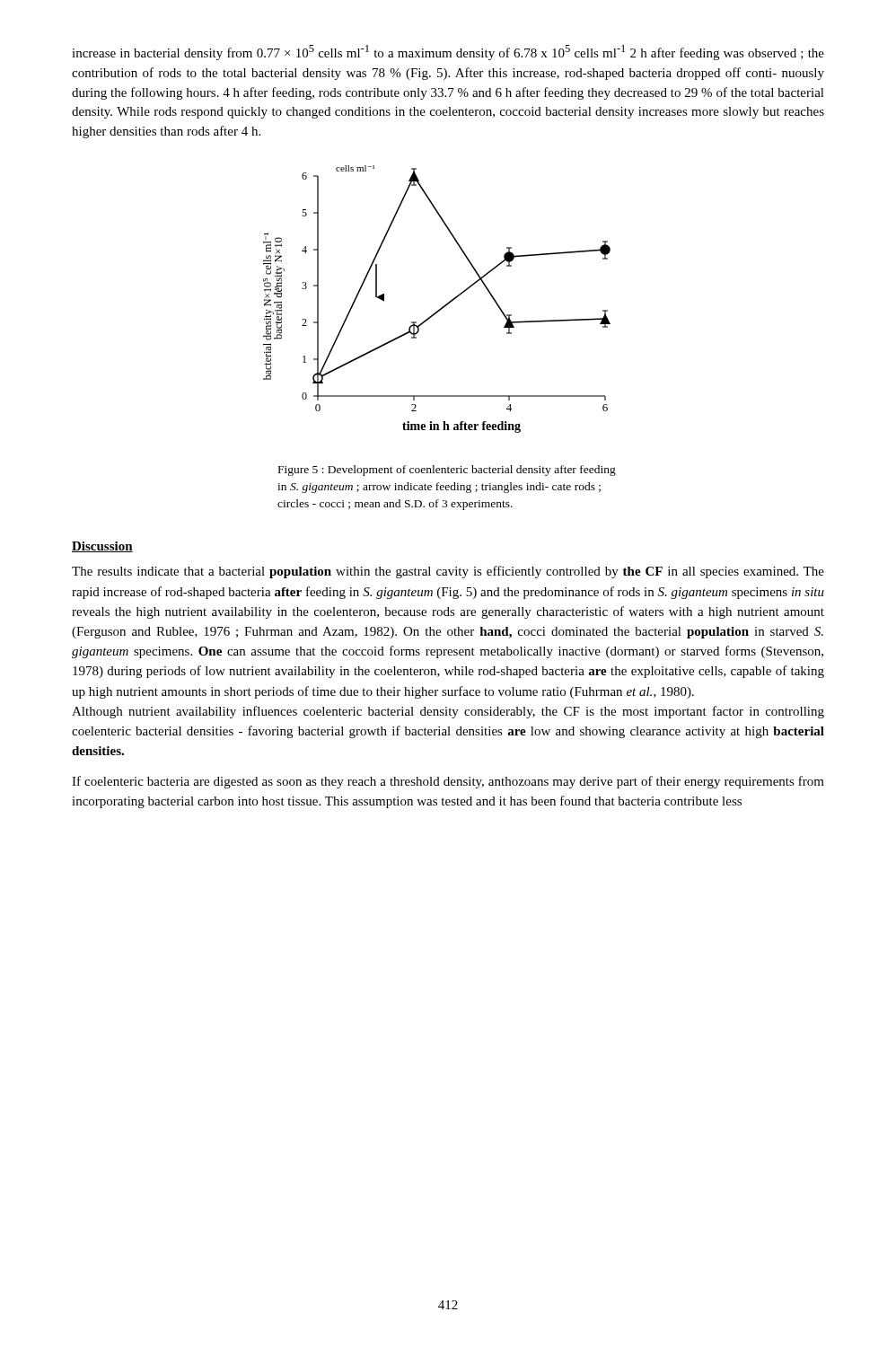The width and height of the screenshot is (896, 1347).
Task: Select the text block that says "The results indicate that a"
Action: (448, 631)
